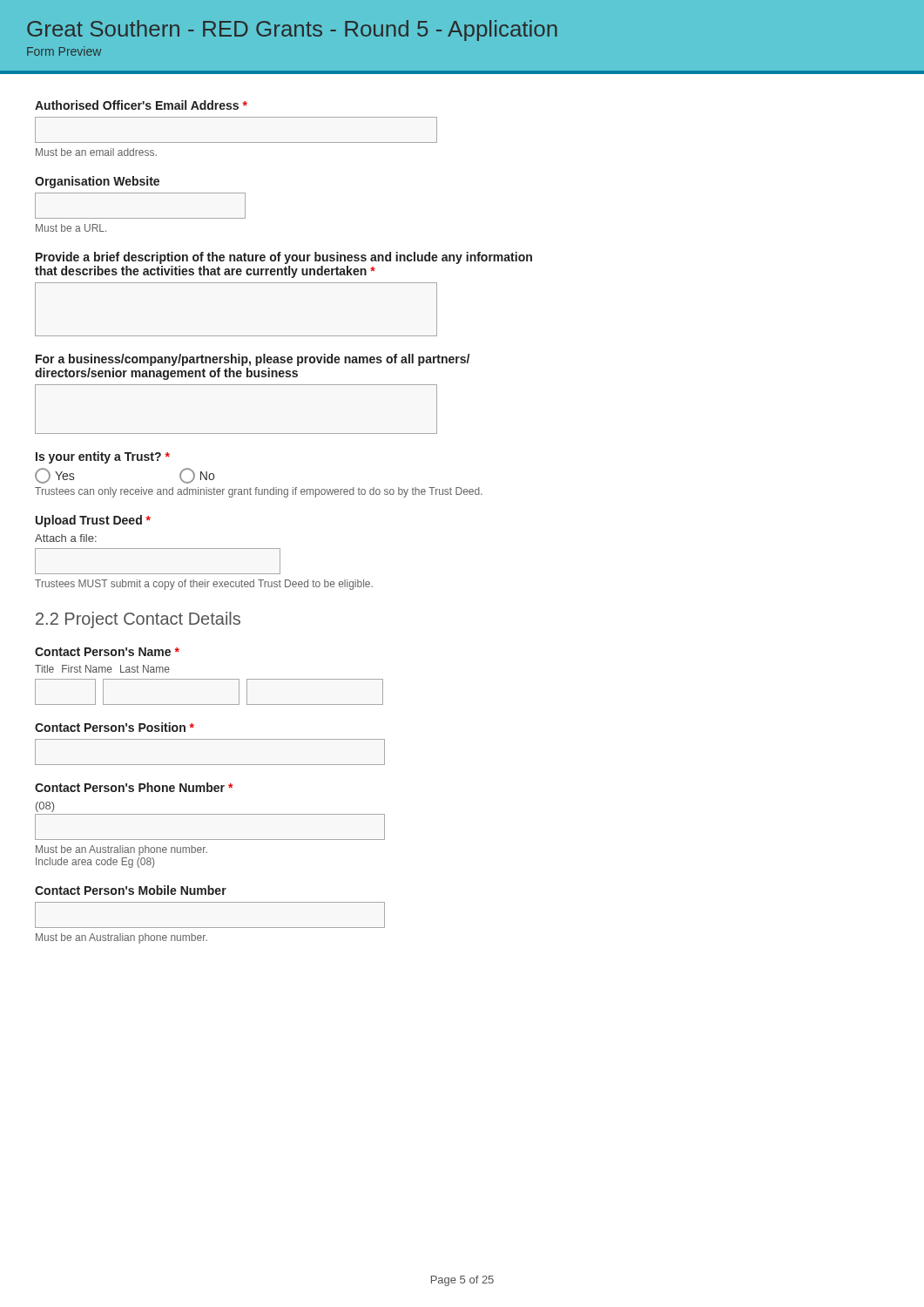Viewport: 924px width, 1307px height.
Task: Navigate to the passage starting "2.2 Project Contact Details"
Action: coord(138,619)
